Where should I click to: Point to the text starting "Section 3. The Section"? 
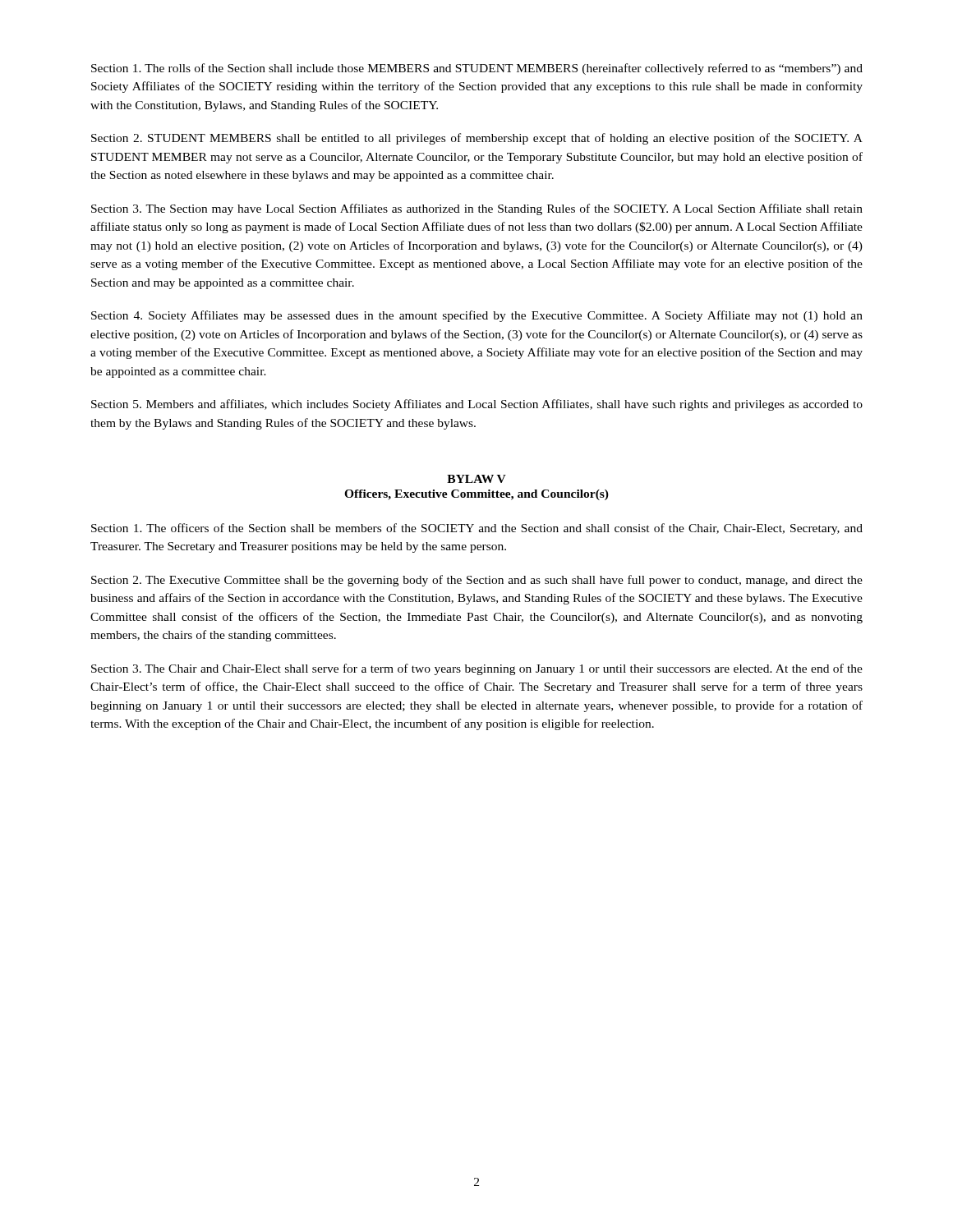[476, 245]
